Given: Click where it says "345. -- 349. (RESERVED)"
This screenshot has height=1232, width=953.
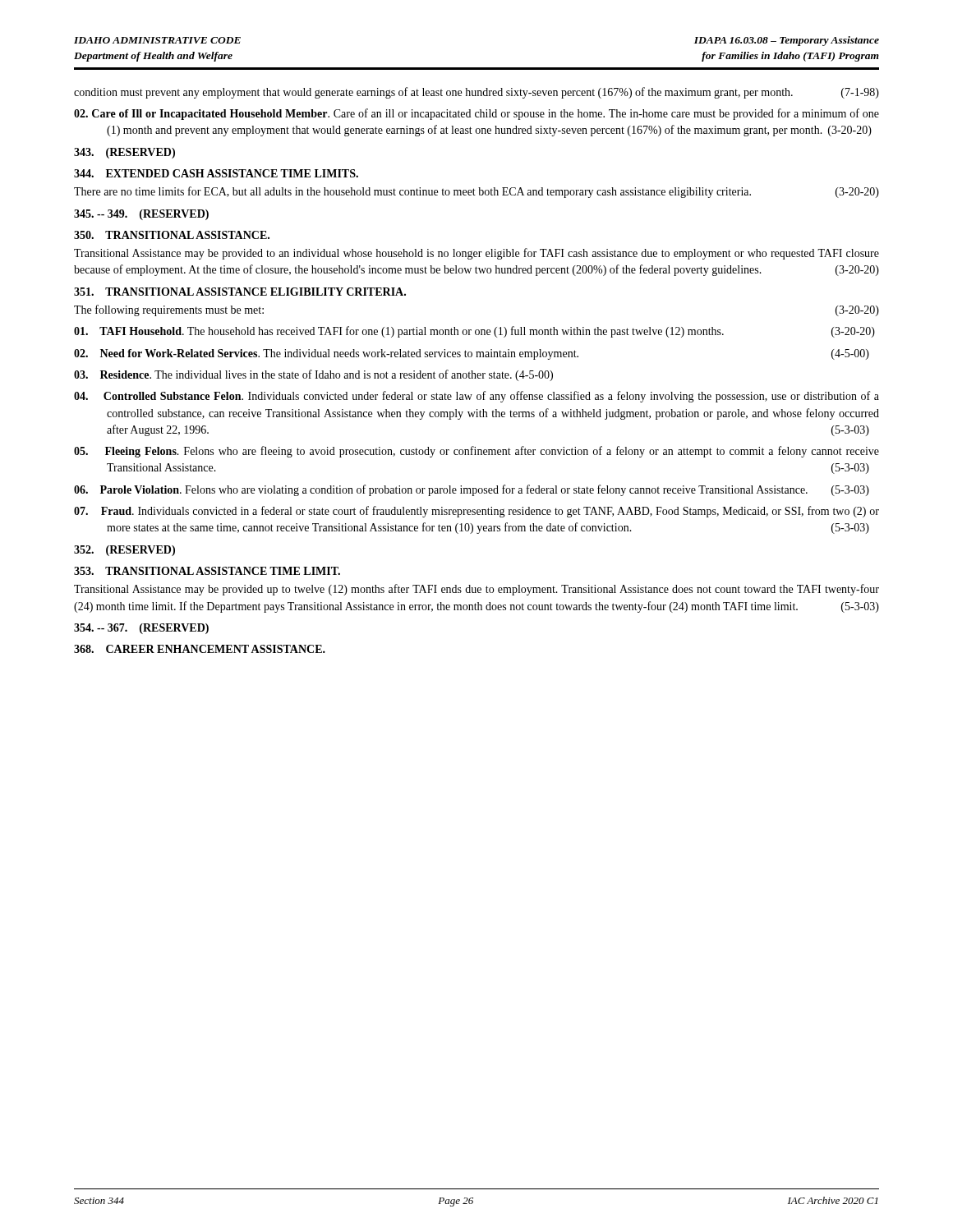Looking at the screenshot, I should [141, 215].
